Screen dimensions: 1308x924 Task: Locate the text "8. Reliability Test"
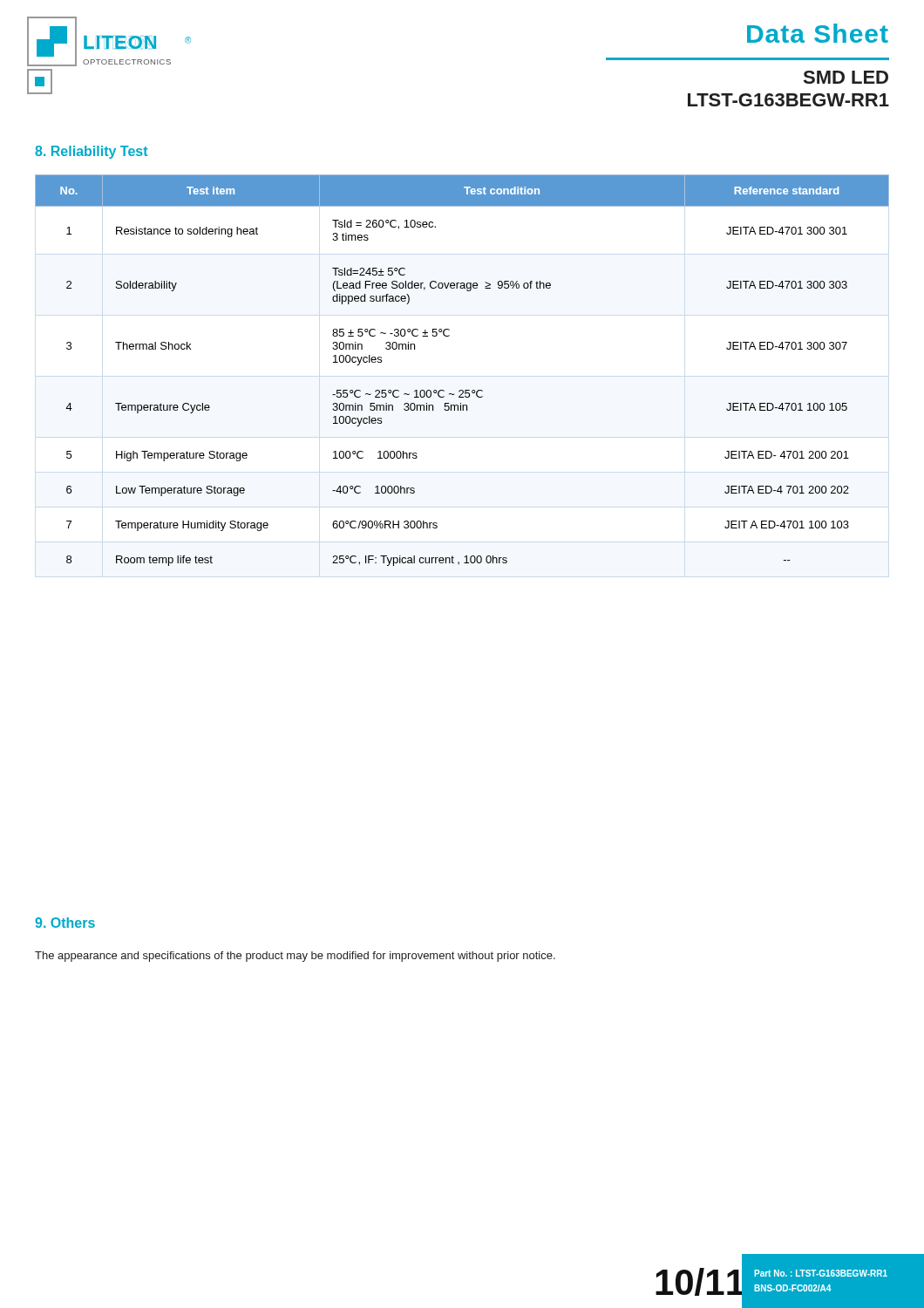[91, 151]
